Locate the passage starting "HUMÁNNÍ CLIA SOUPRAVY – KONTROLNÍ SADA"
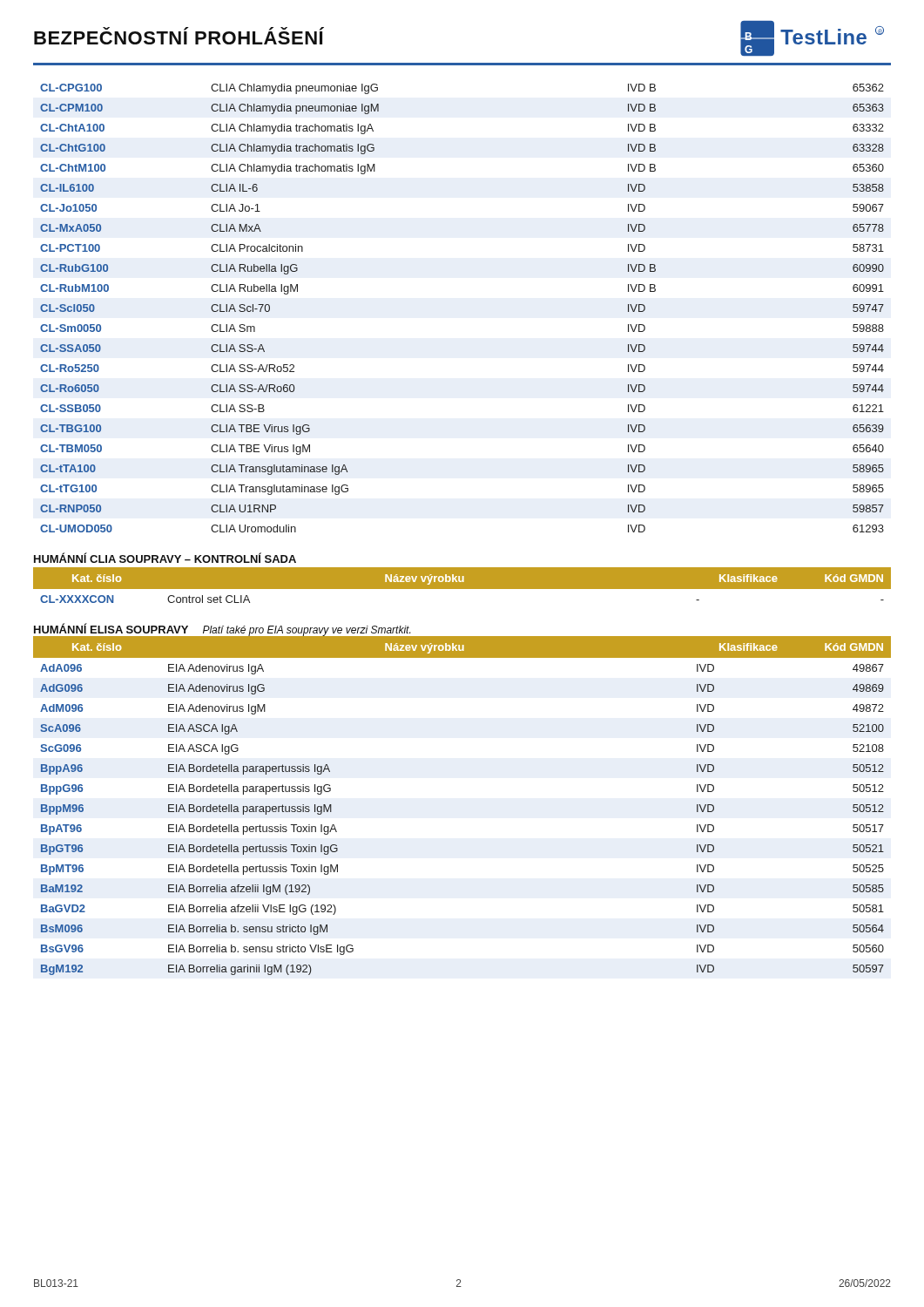The image size is (924, 1307). pos(462,559)
